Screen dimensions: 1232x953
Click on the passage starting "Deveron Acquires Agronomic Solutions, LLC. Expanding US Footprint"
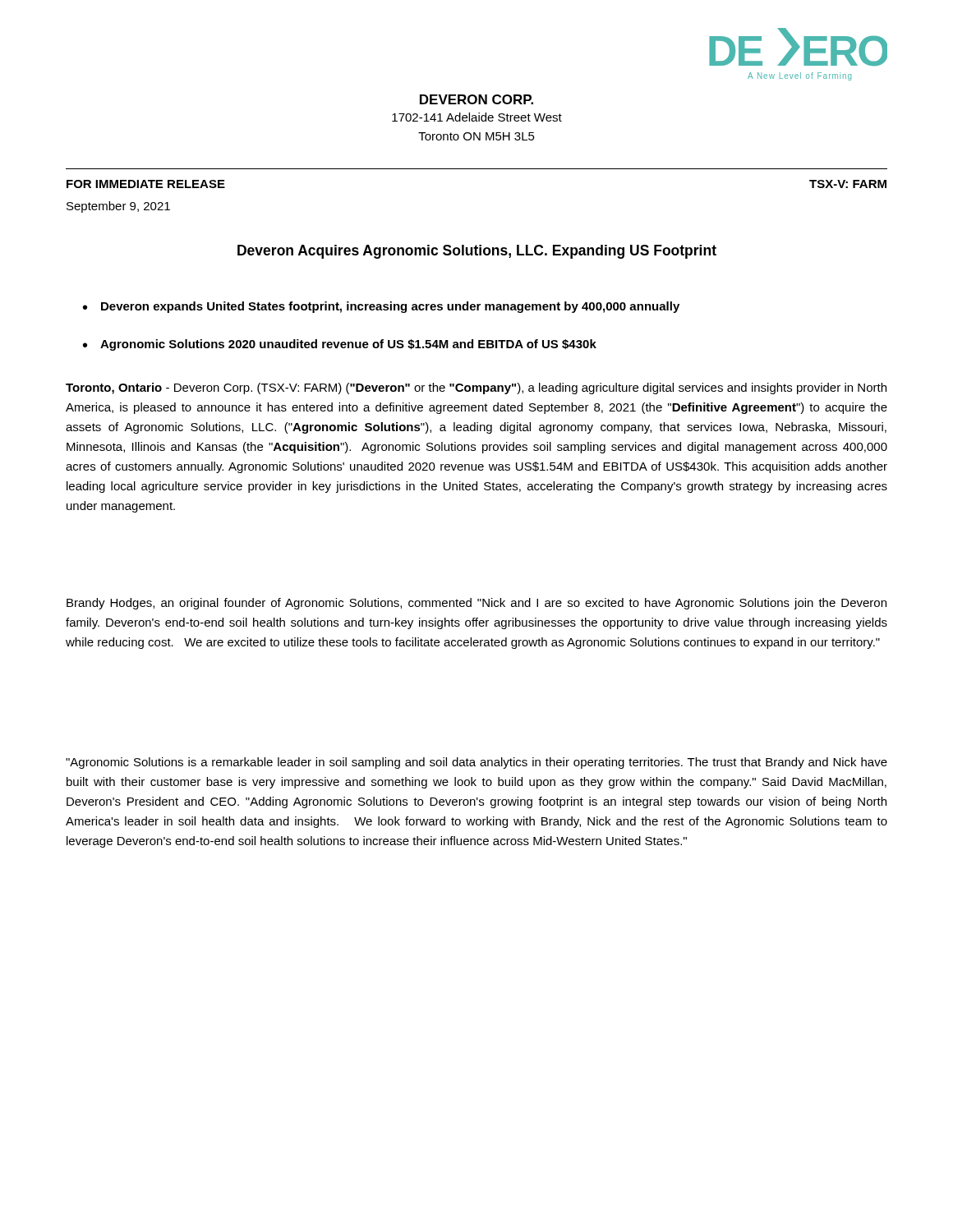(476, 251)
